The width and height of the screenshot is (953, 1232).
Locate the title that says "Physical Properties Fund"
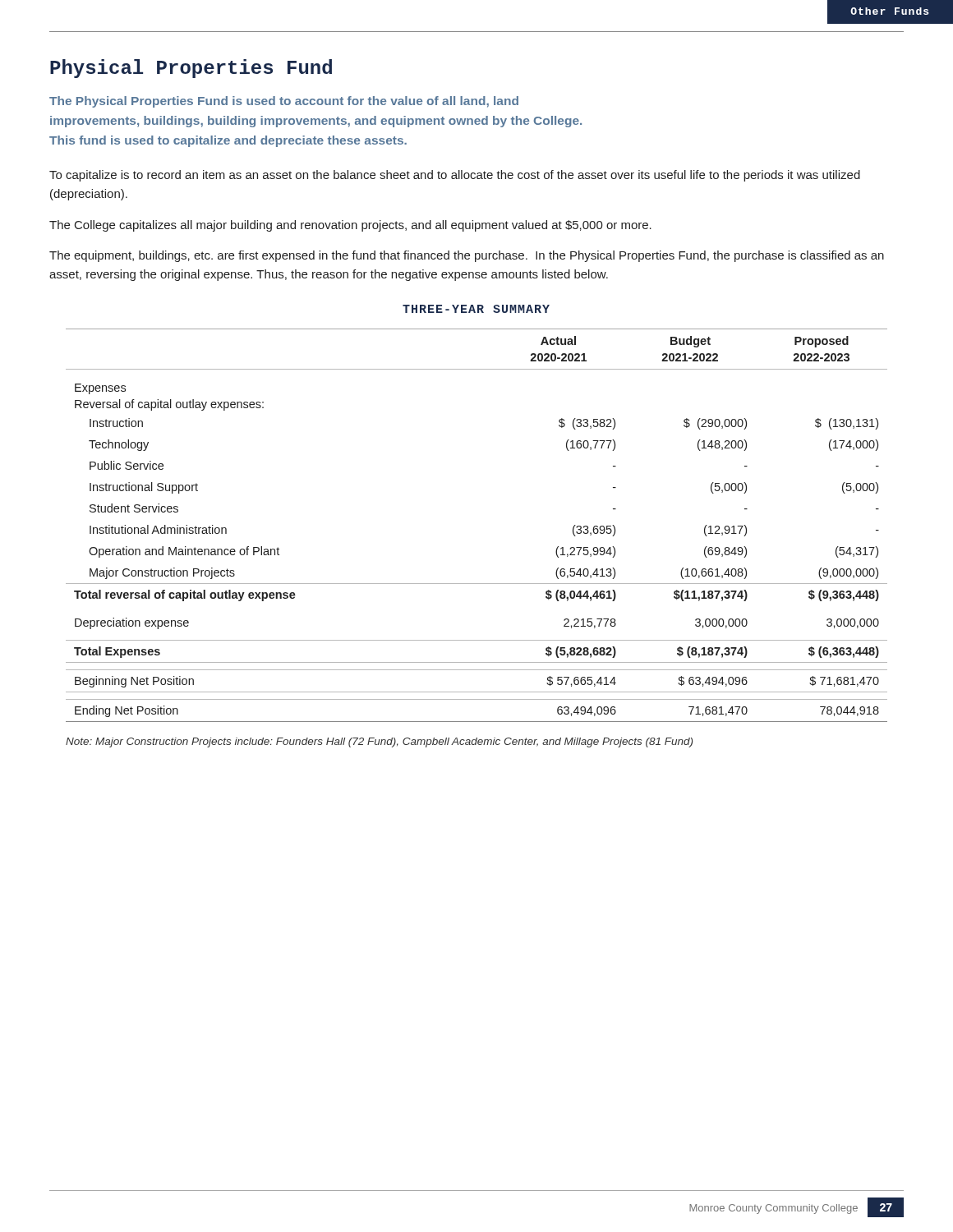pos(191,69)
